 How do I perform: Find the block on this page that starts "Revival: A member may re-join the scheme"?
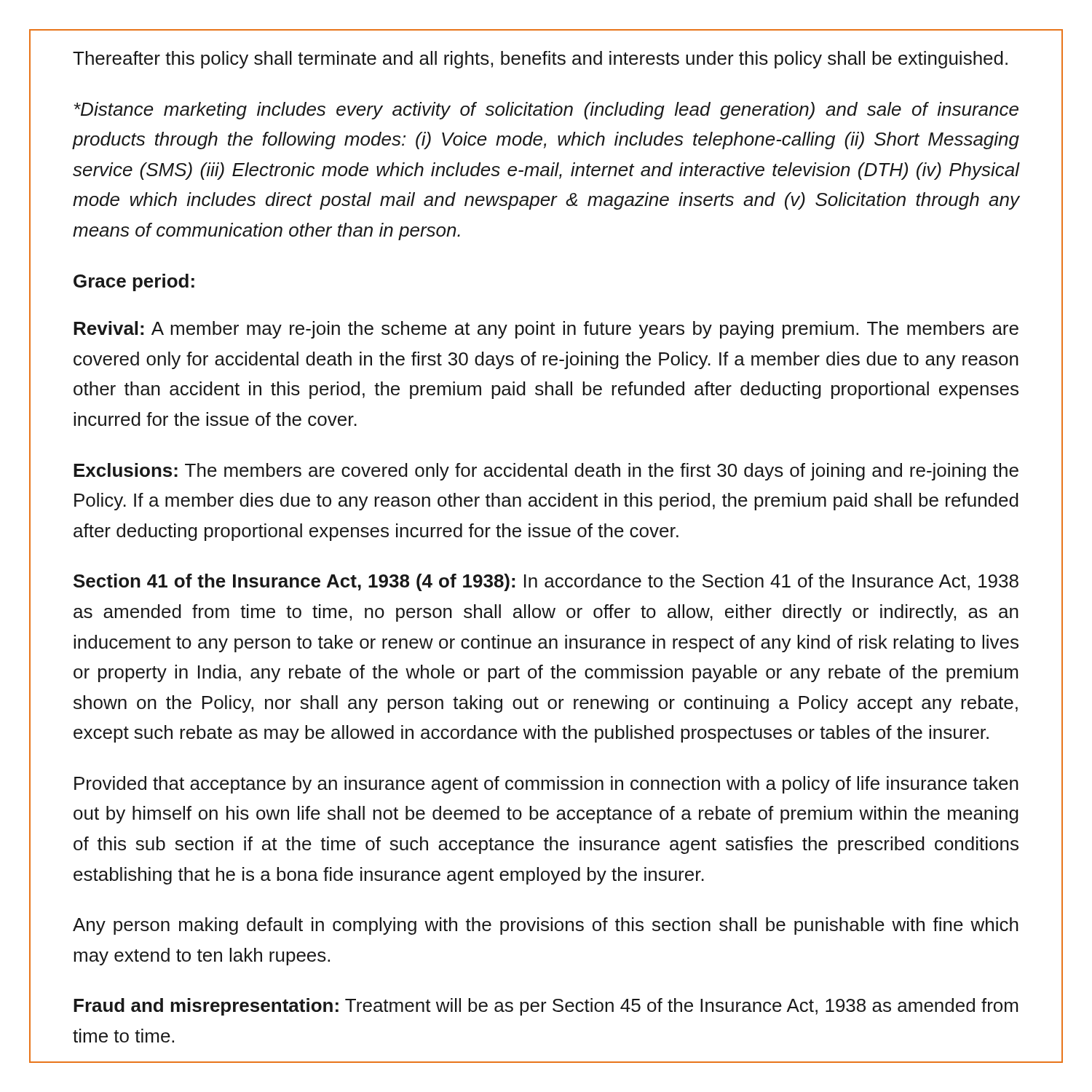(x=546, y=374)
